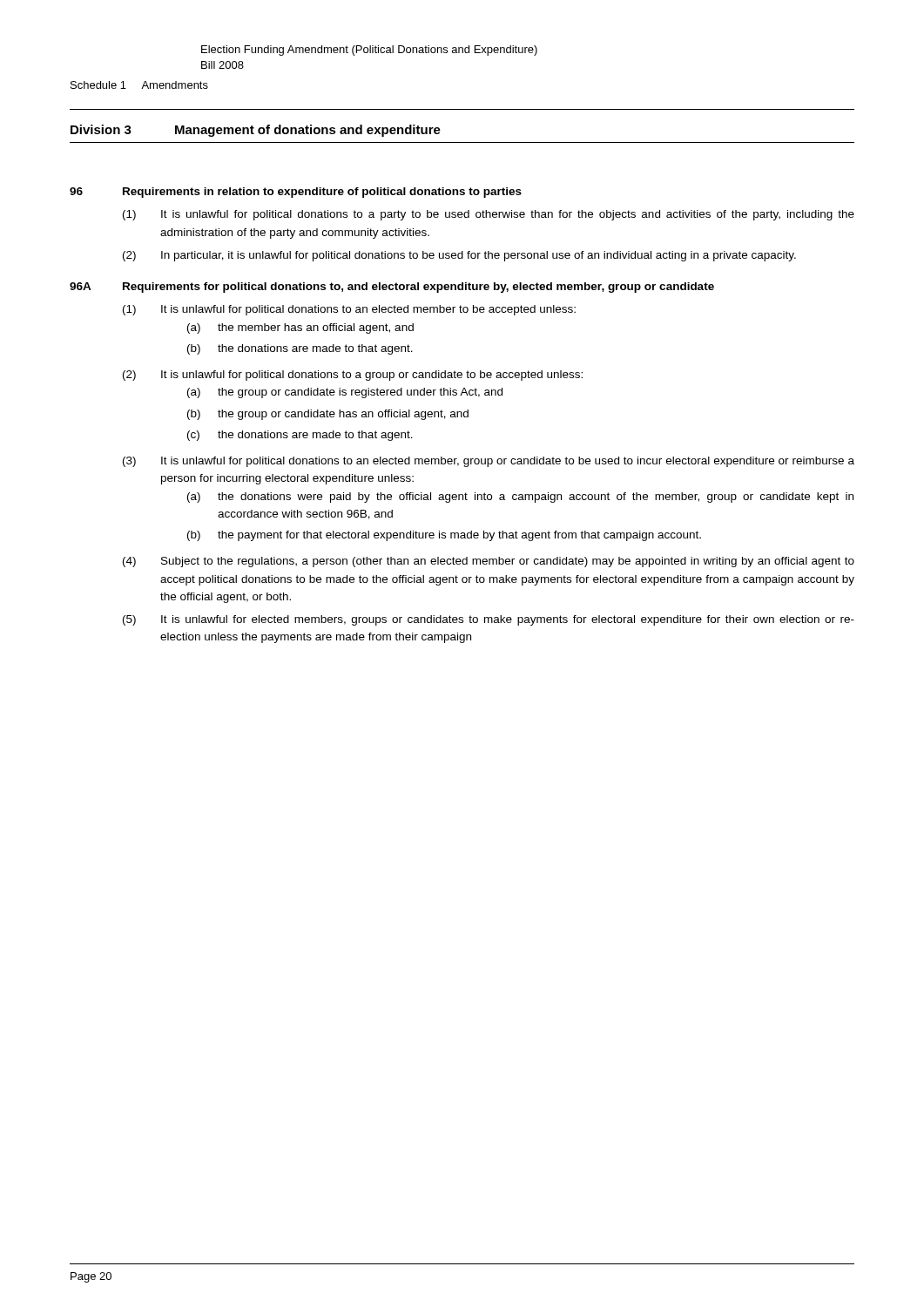Image resolution: width=924 pixels, height=1307 pixels.
Task: Point to the element starting "(b) the group or candidate has"
Action: point(328,415)
